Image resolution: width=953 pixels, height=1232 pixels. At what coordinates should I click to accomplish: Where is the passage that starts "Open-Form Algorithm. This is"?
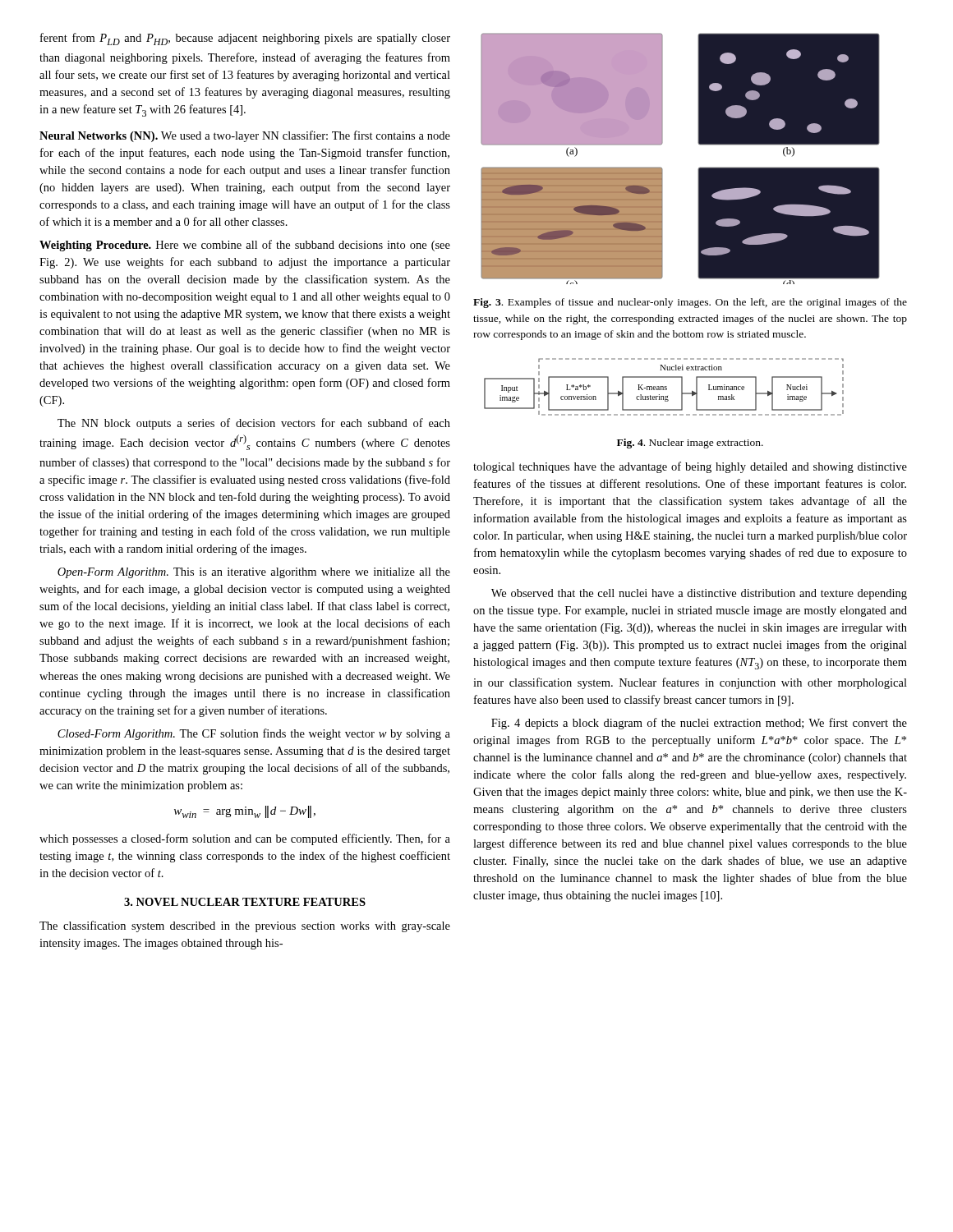[245, 641]
